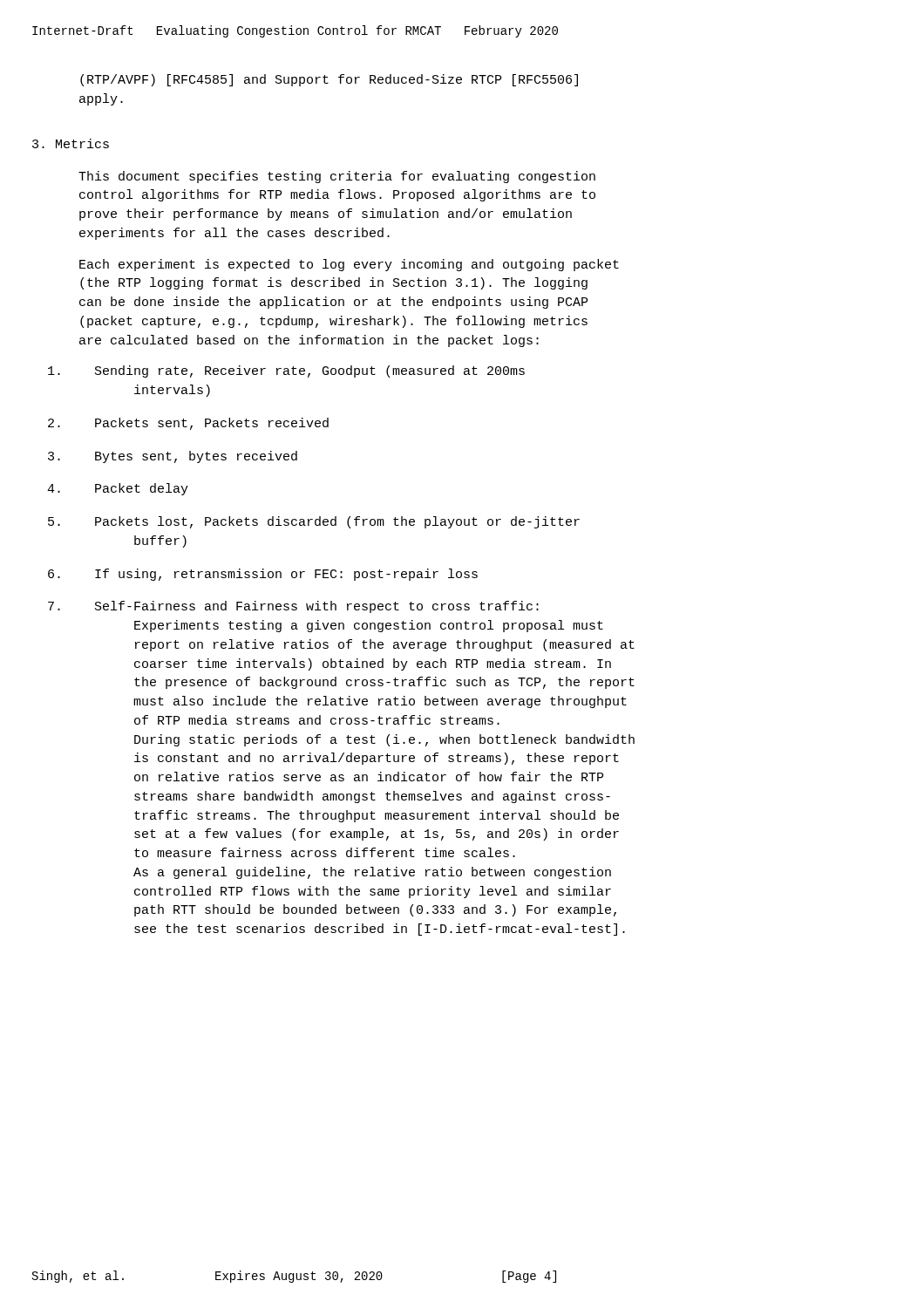
Task: Where is the passage that starts "Sending rate, Receiver rate,"?
Action: click(x=462, y=382)
